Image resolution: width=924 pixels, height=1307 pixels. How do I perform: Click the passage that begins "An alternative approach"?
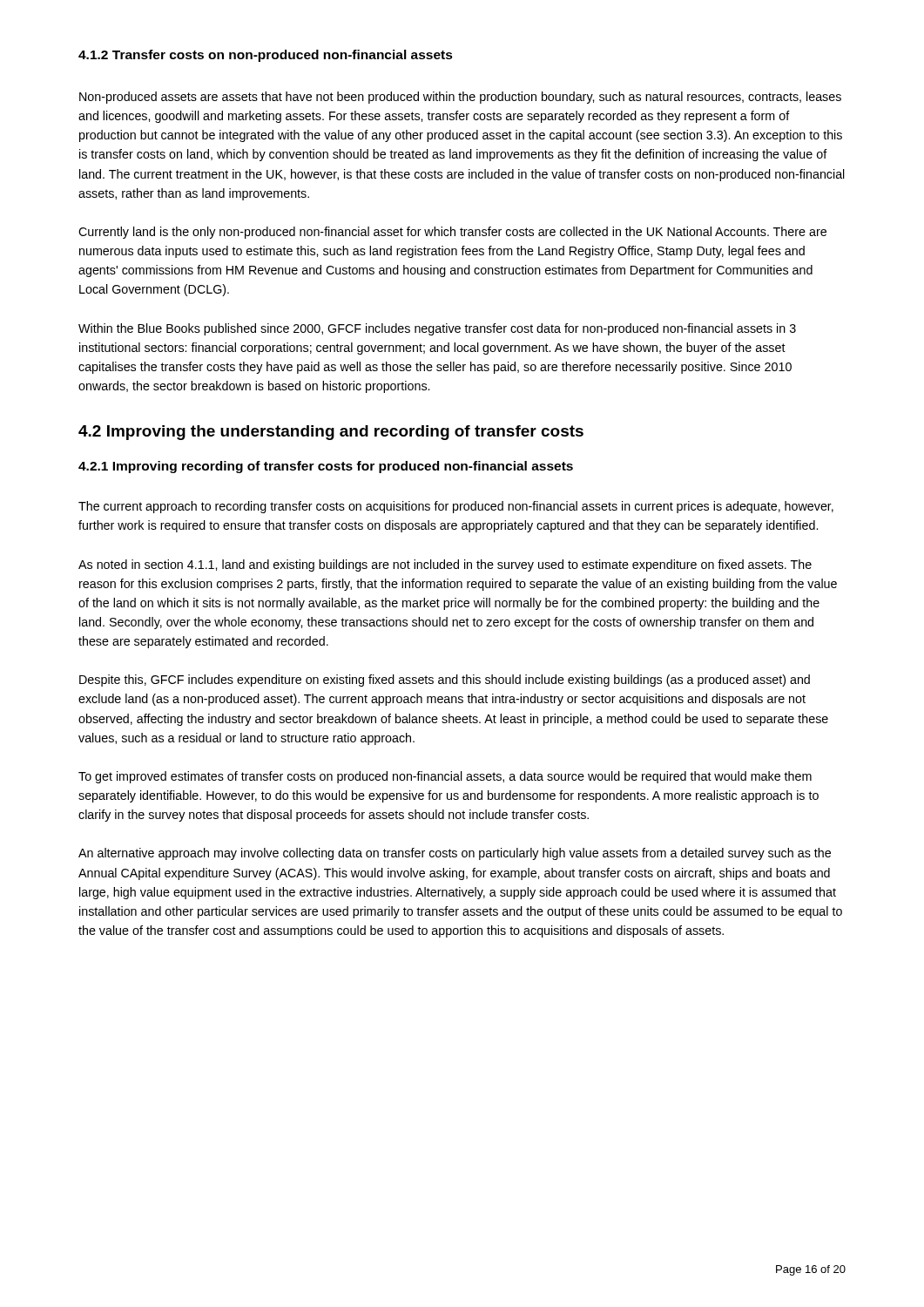click(x=460, y=892)
